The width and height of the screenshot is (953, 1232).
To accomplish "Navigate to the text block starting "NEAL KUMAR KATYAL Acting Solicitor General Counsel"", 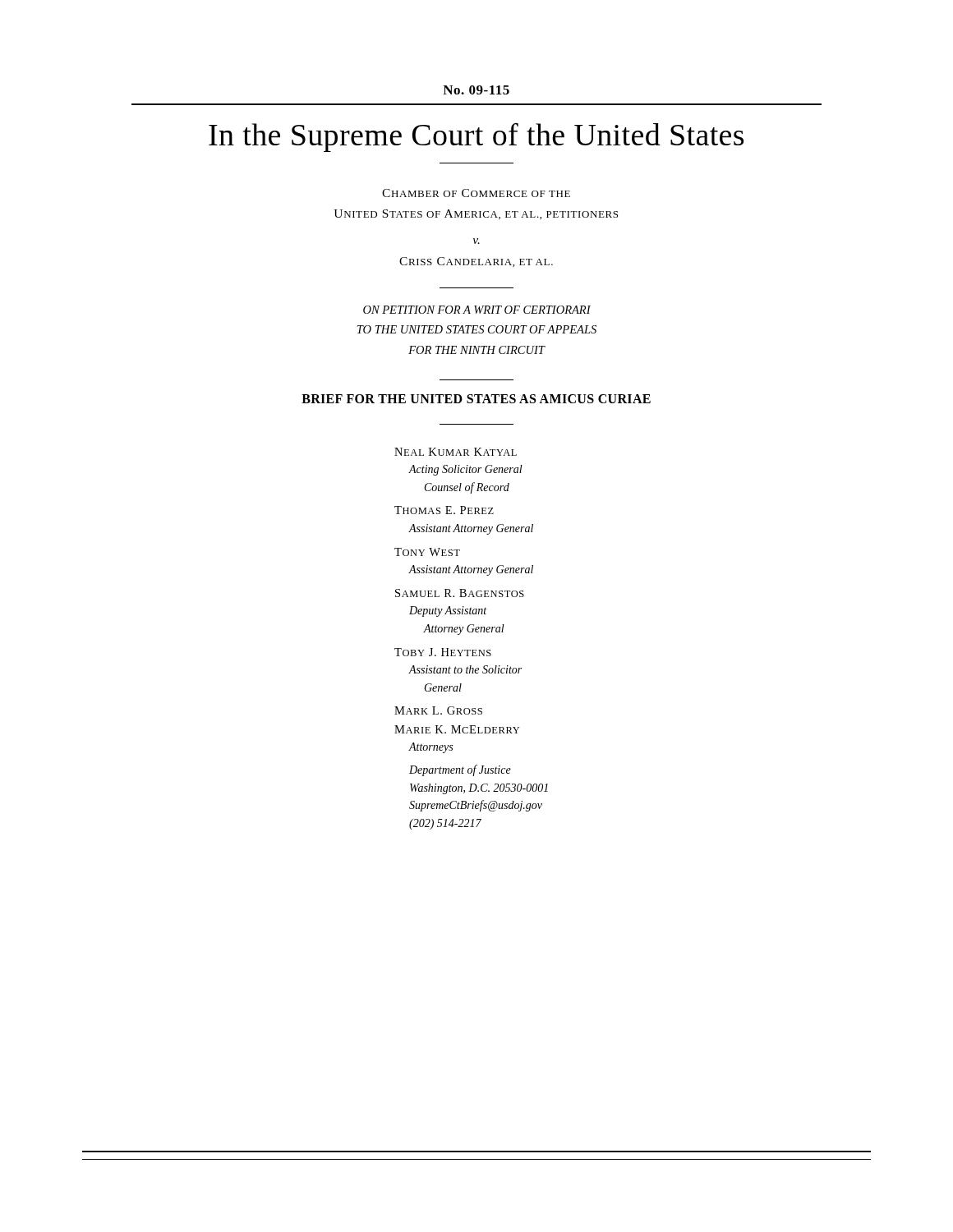I will pos(456,452).
